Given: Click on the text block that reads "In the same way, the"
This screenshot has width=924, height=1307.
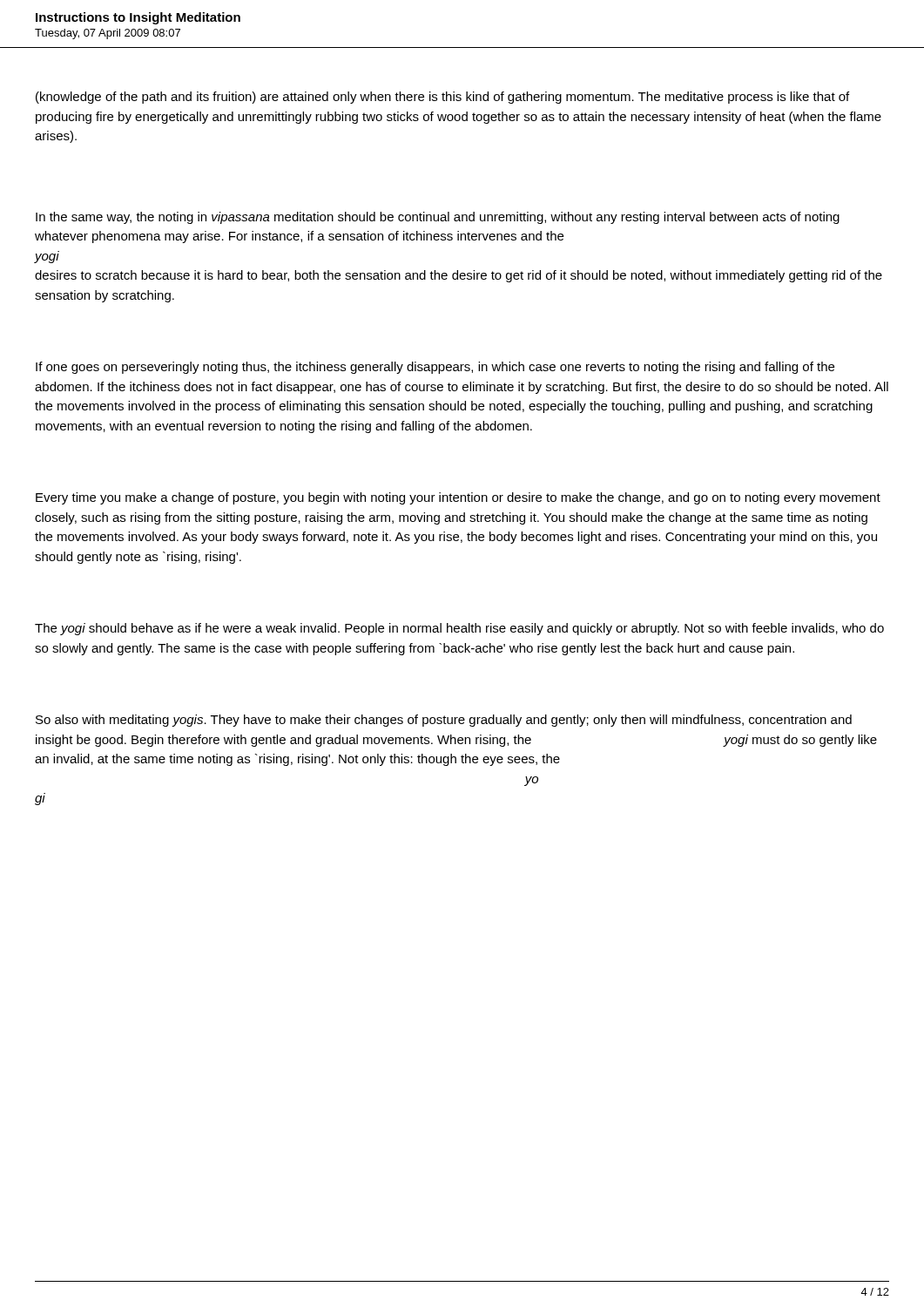Looking at the screenshot, I should [x=438, y=218].
